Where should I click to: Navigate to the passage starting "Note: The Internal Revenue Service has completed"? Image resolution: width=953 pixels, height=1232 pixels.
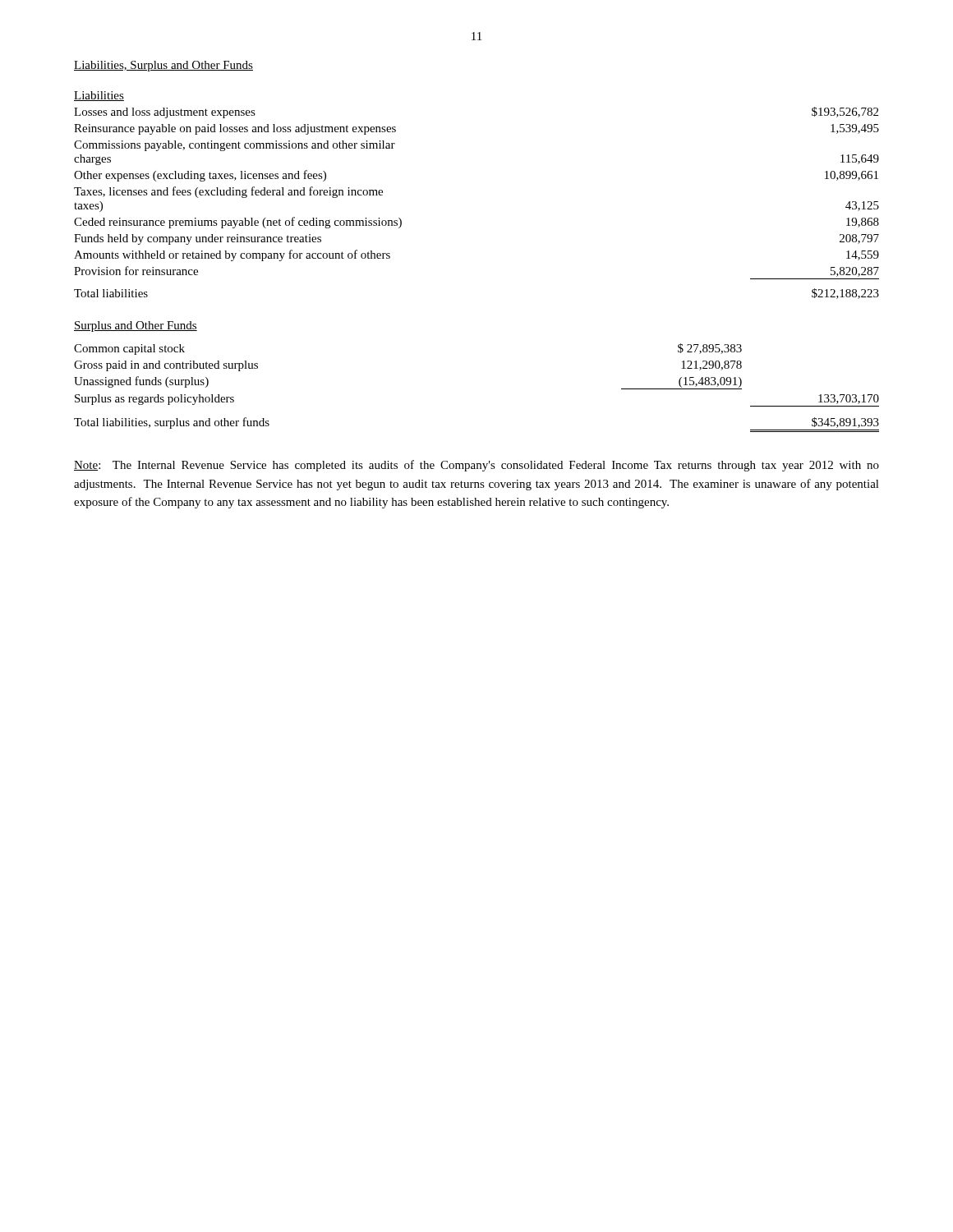point(476,484)
